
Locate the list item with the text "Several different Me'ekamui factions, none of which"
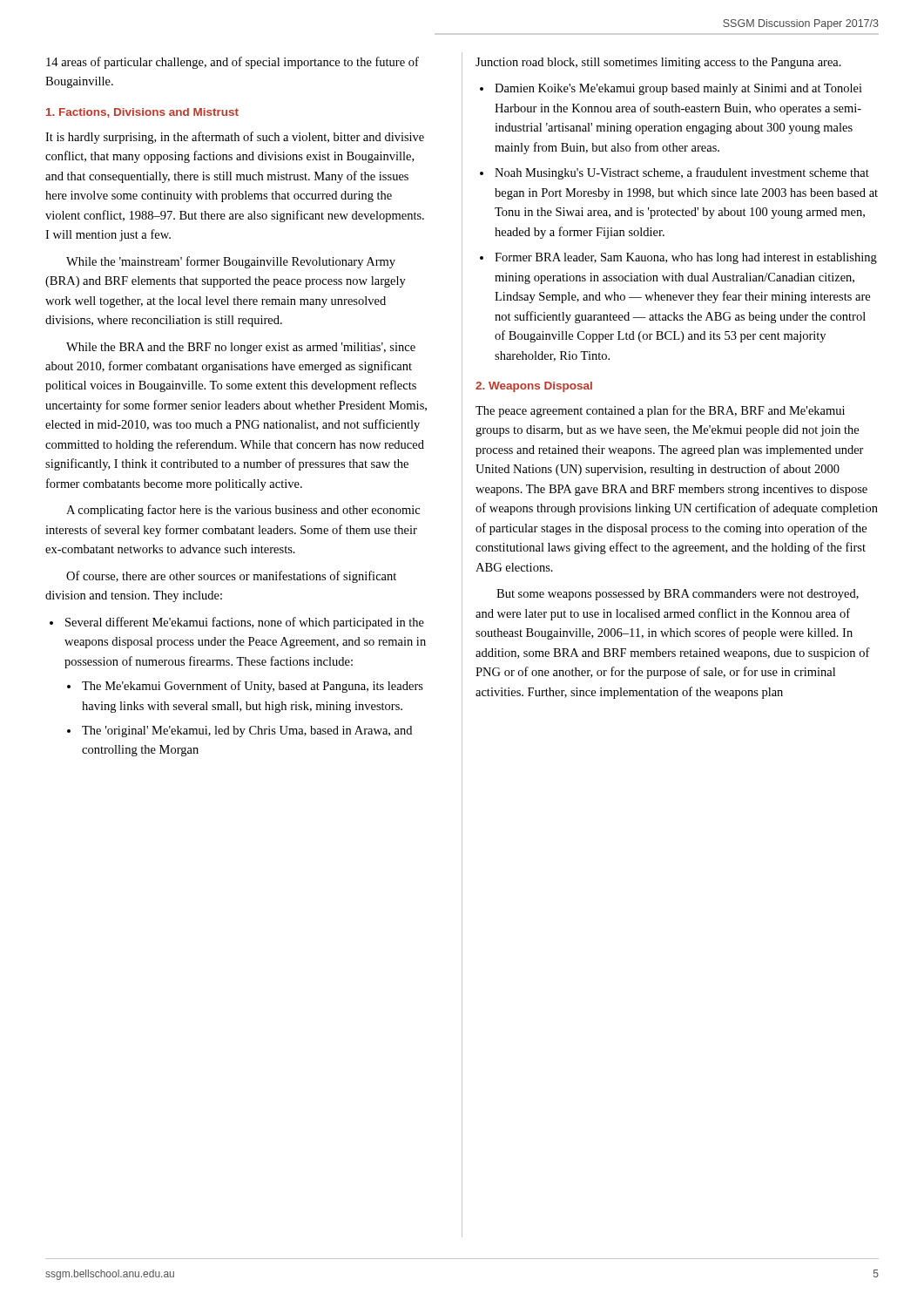[246, 687]
